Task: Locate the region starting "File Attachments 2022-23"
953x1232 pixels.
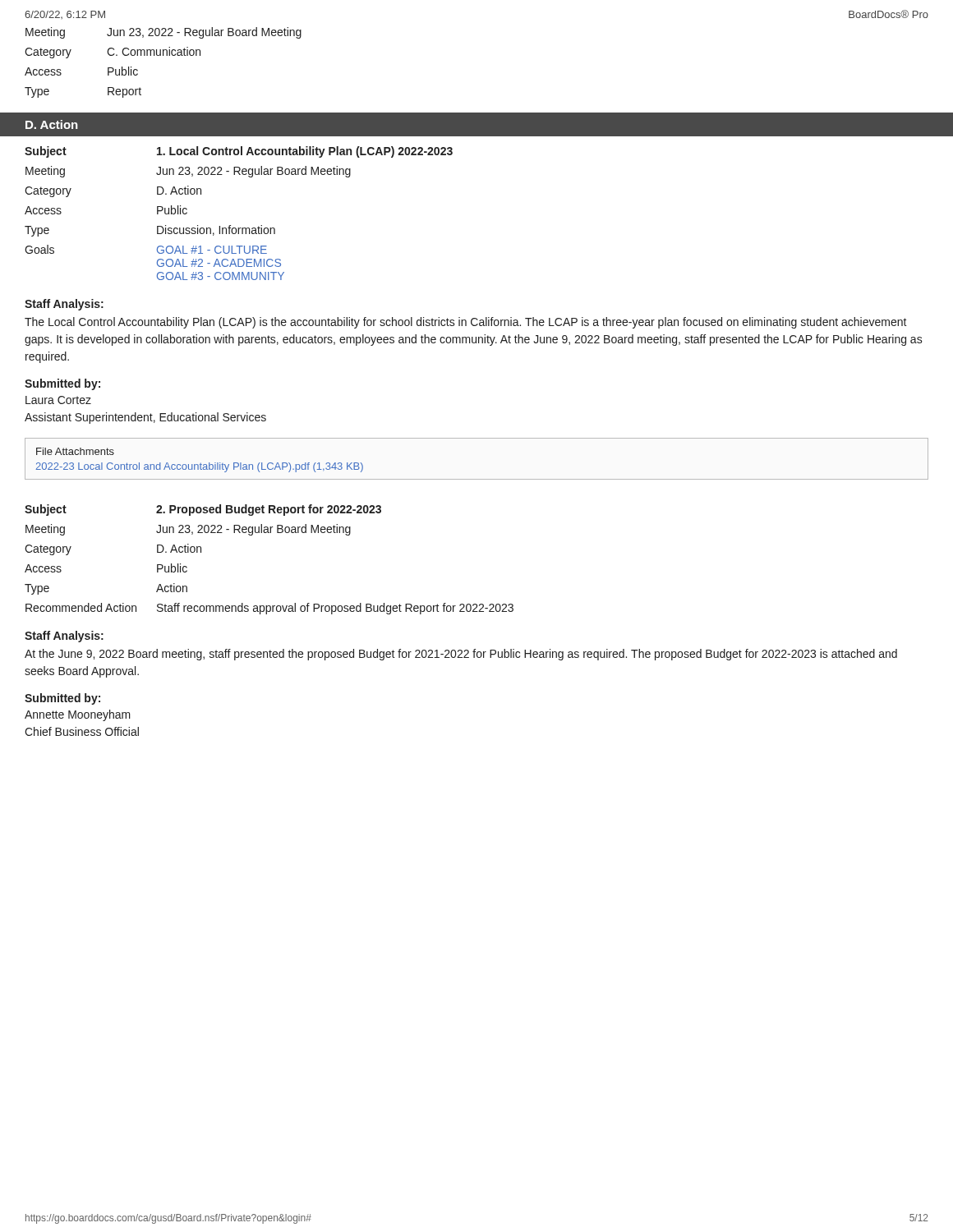Action: pos(75,451)
